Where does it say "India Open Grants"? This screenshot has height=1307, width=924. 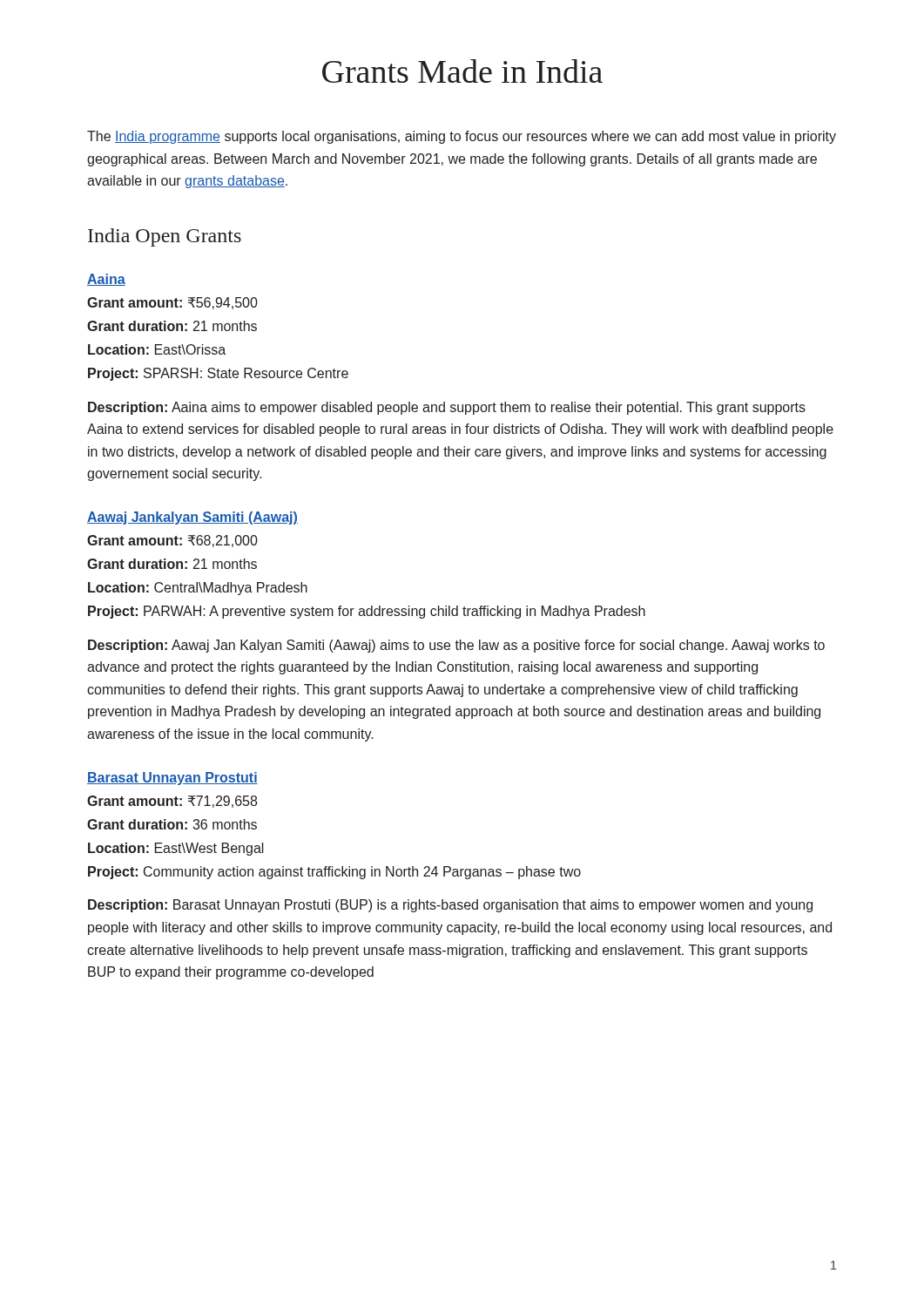click(x=165, y=237)
